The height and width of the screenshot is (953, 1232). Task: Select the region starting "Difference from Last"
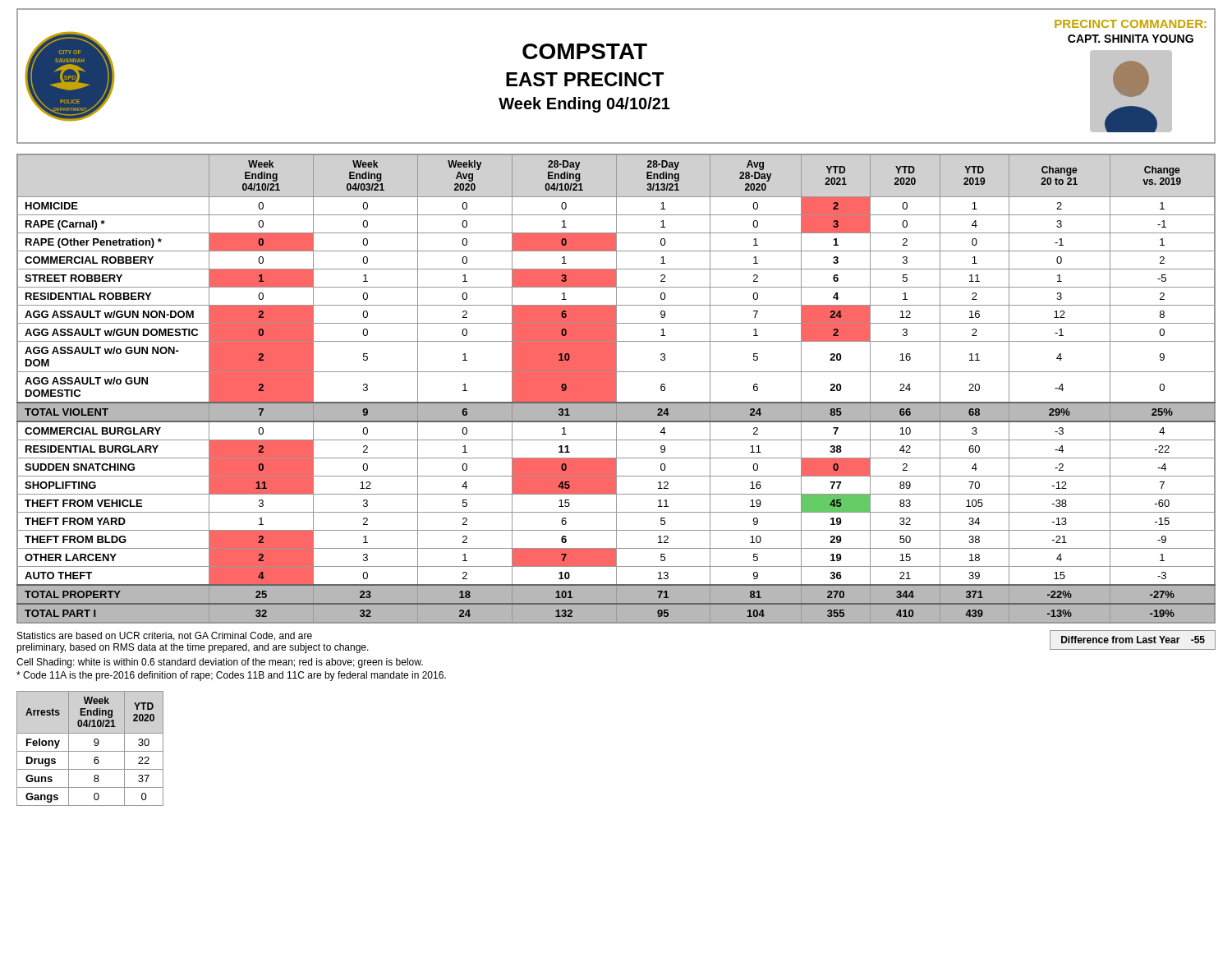[1133, 640]
